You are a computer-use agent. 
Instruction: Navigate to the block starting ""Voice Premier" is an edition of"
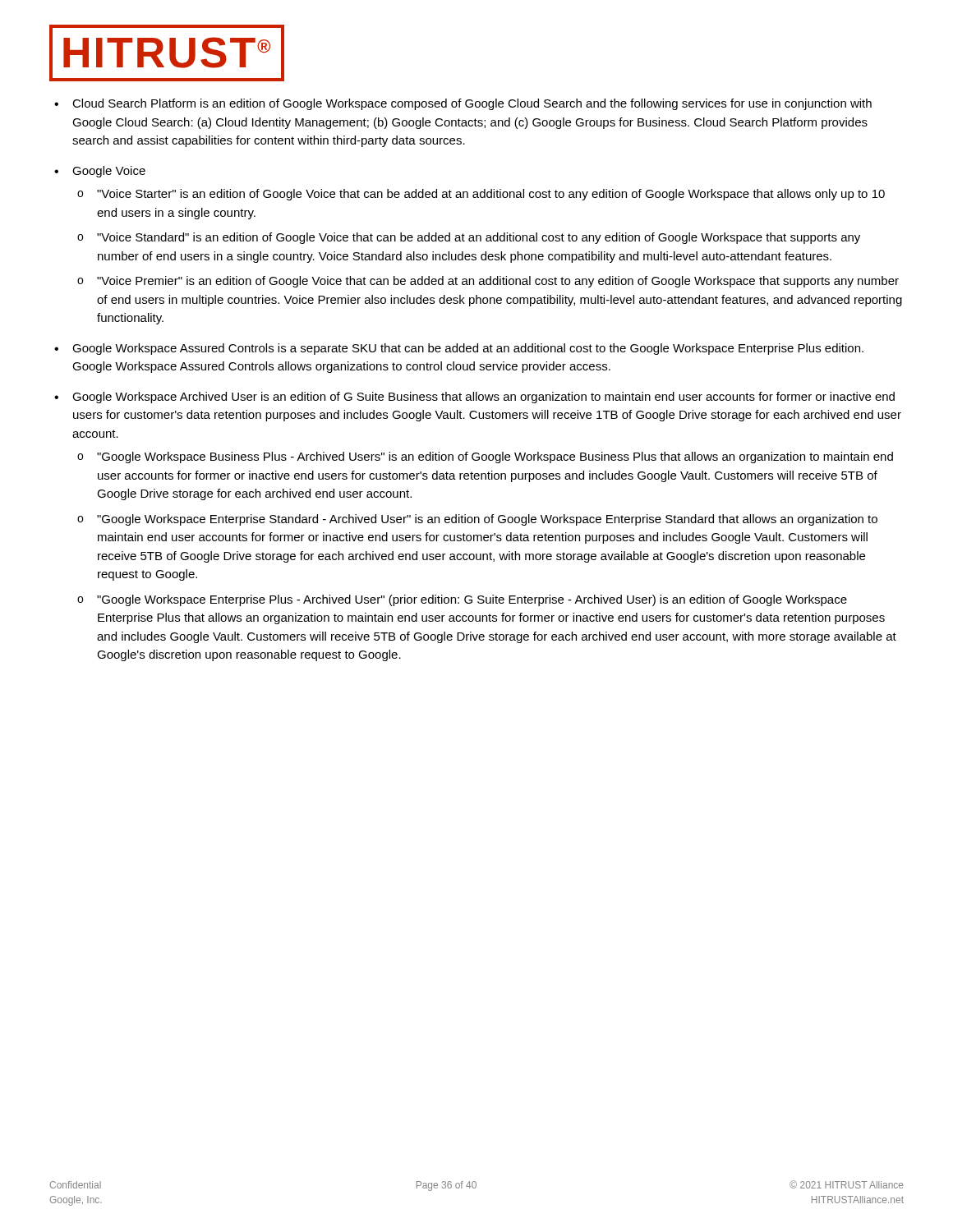point(500,299)
